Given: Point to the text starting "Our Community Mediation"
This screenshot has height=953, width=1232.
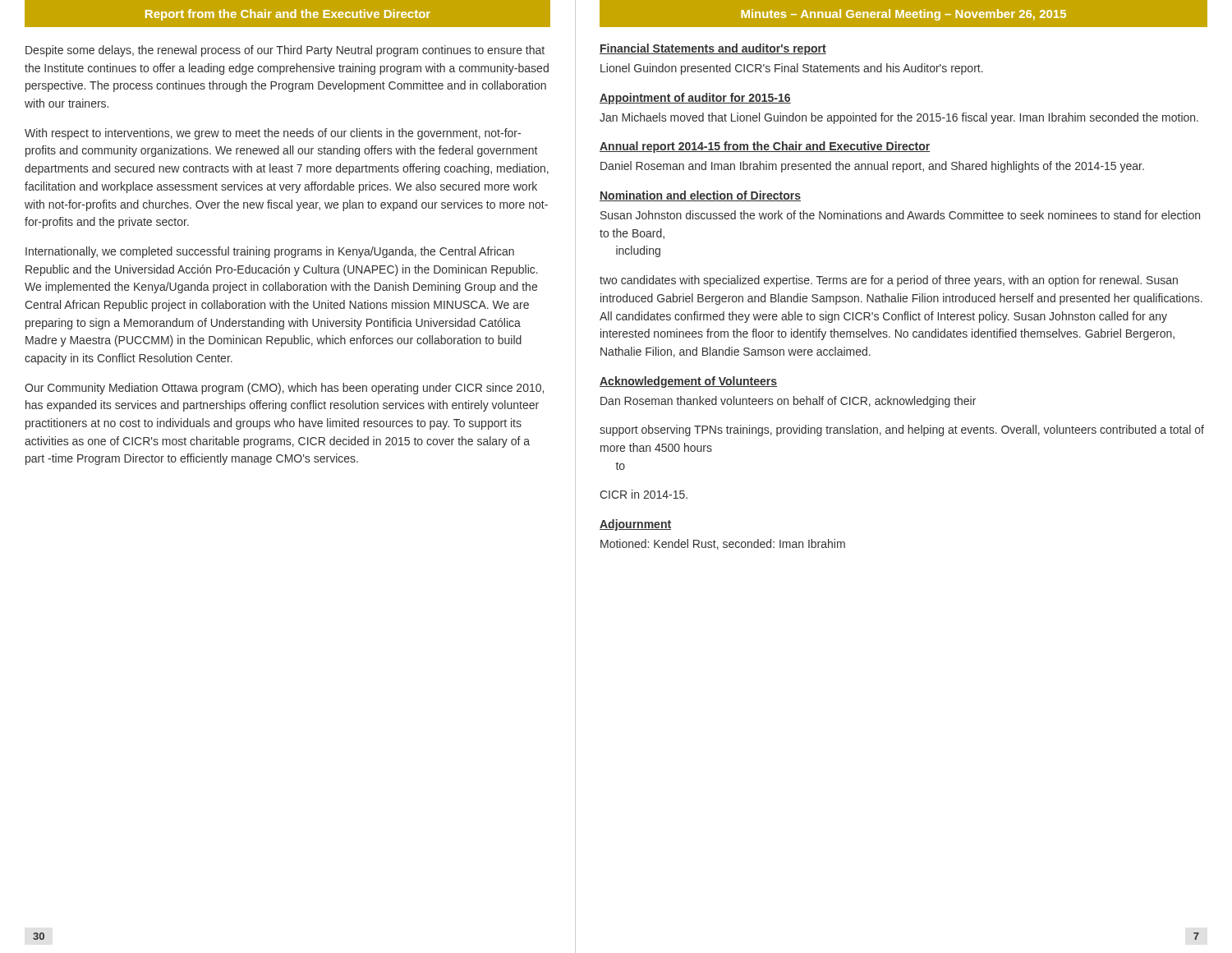Looking at the screenshot, I should point(285,423).
